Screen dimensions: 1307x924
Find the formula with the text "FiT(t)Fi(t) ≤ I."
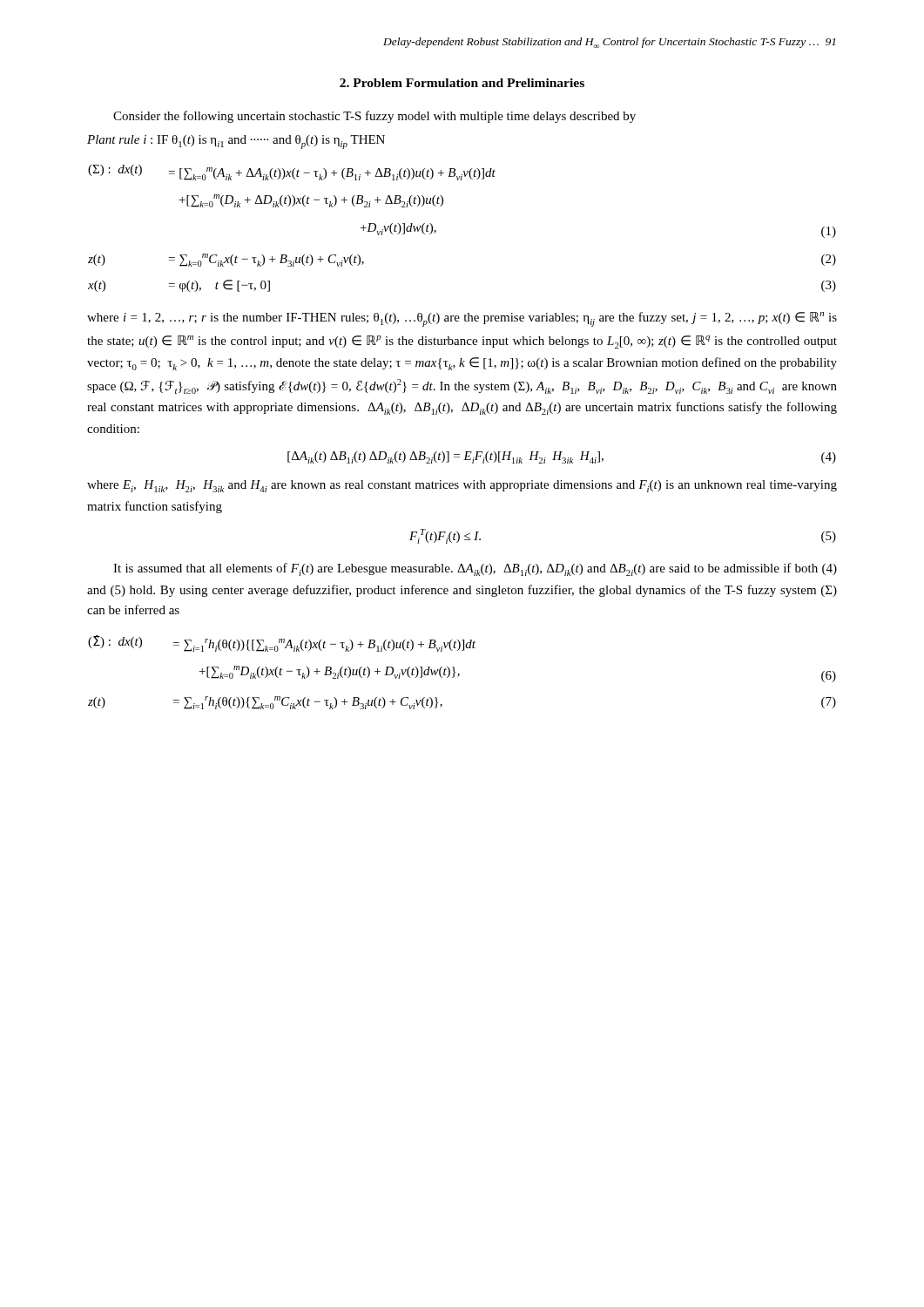(x=462, y=536)
